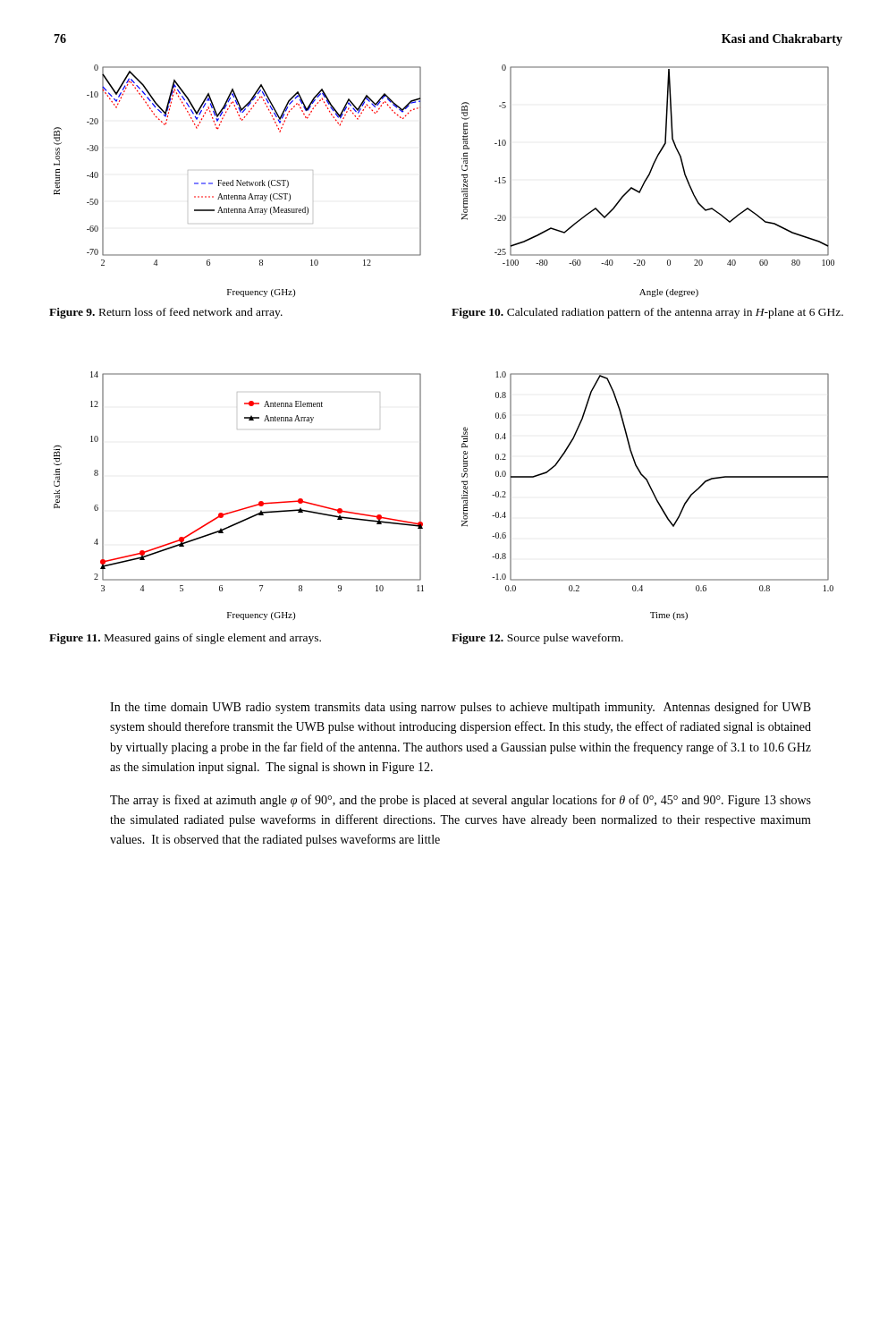Select the passage starting "Figure 10. Calculated radiation pattern"
Image resolution: width=896 pixels, height=1342 pixels.
point(648,312)
